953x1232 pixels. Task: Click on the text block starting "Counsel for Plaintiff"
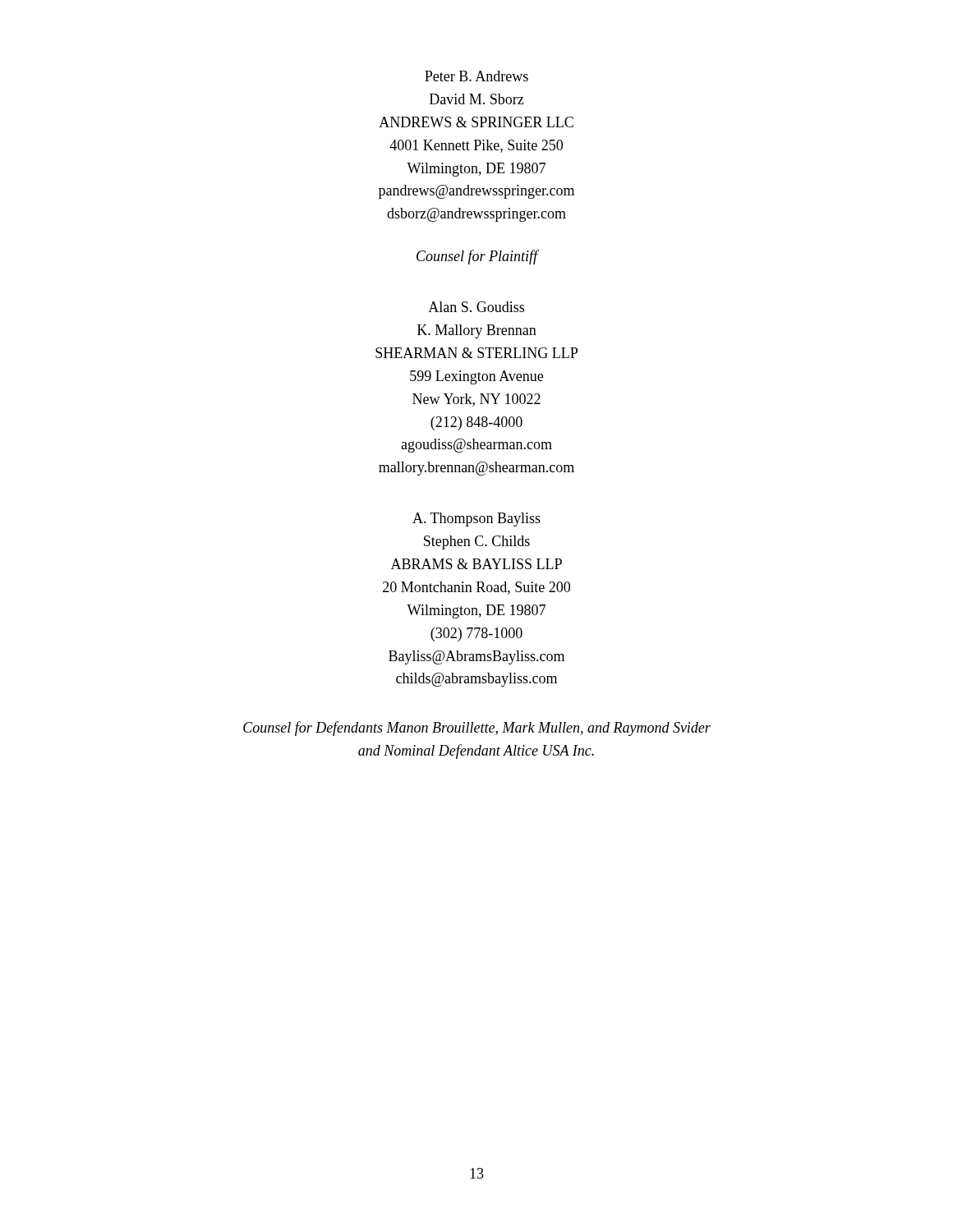click(476, 256)
